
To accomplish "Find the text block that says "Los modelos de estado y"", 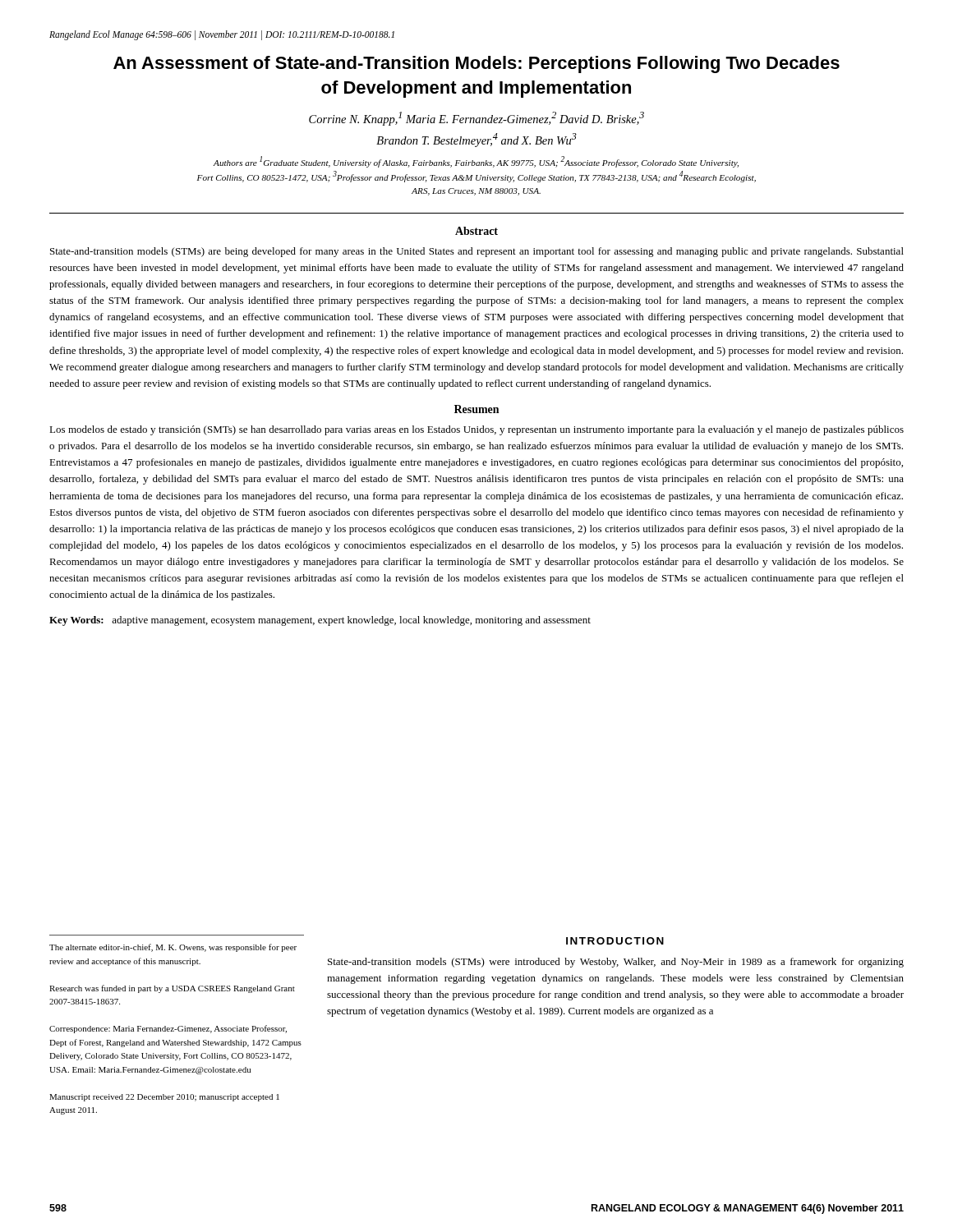I will pos(476,512).
